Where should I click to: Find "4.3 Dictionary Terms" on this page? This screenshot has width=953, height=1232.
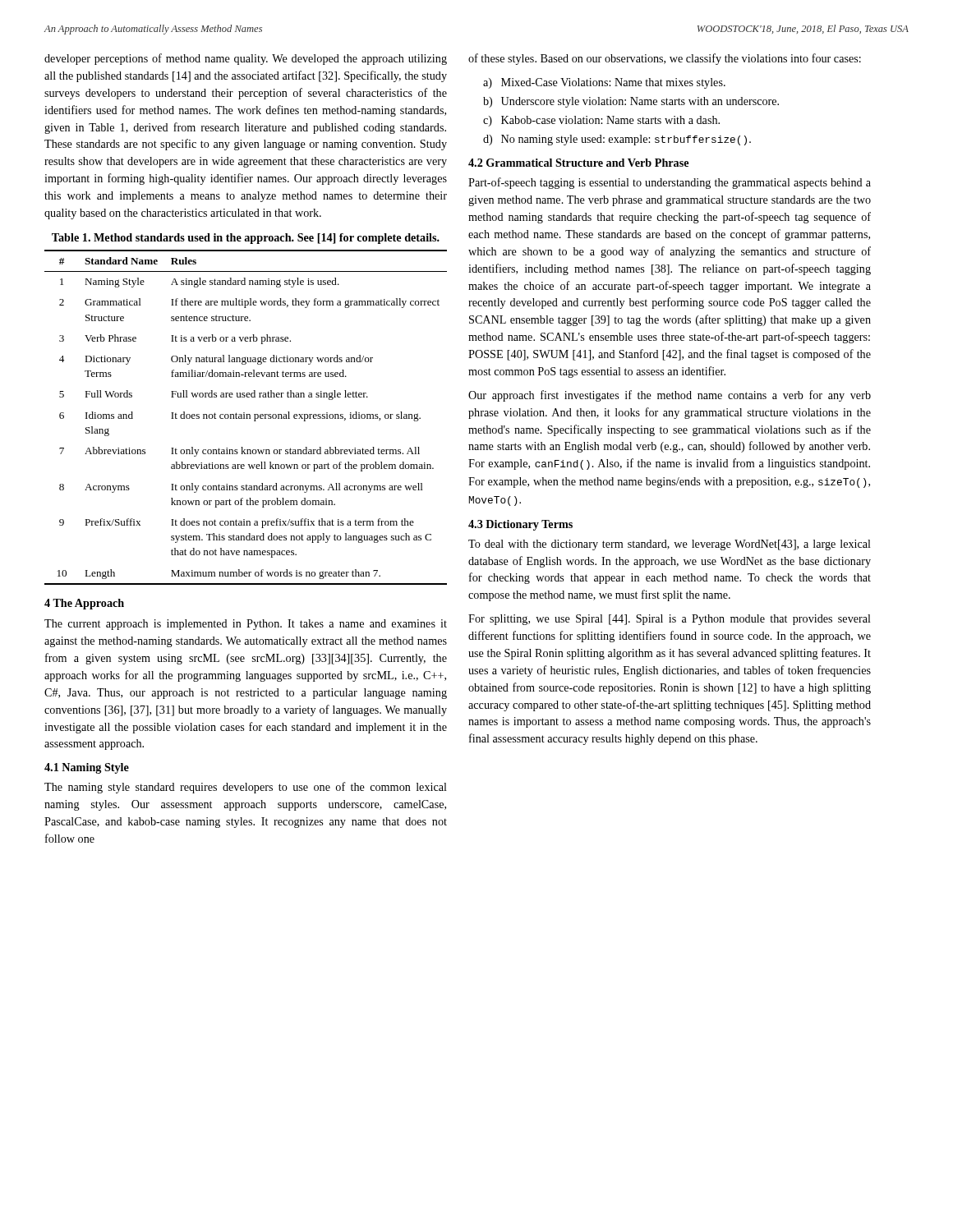pyautogui.click(x=521, y=524)
